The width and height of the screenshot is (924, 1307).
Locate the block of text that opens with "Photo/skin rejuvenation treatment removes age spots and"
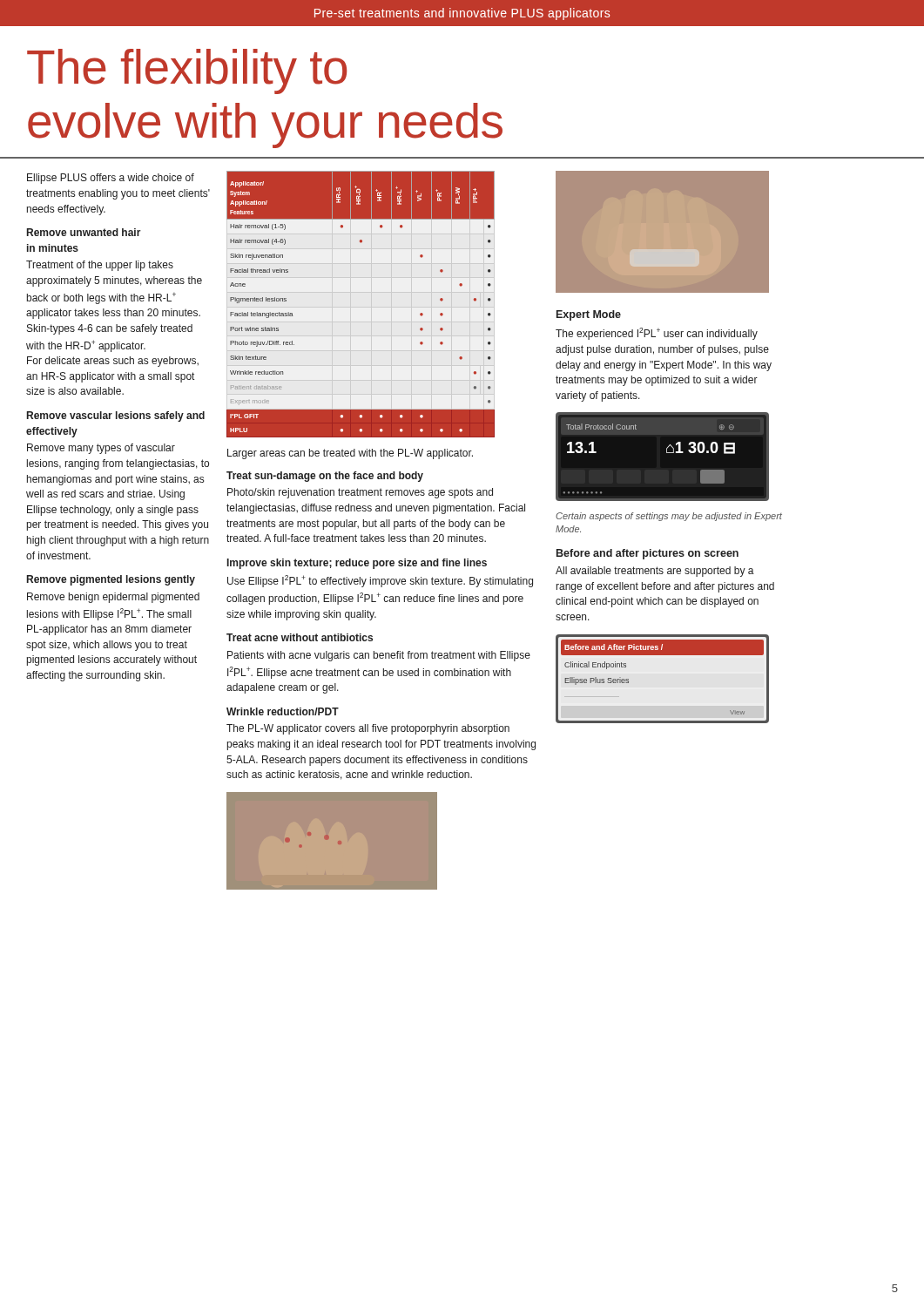[376, 516]
